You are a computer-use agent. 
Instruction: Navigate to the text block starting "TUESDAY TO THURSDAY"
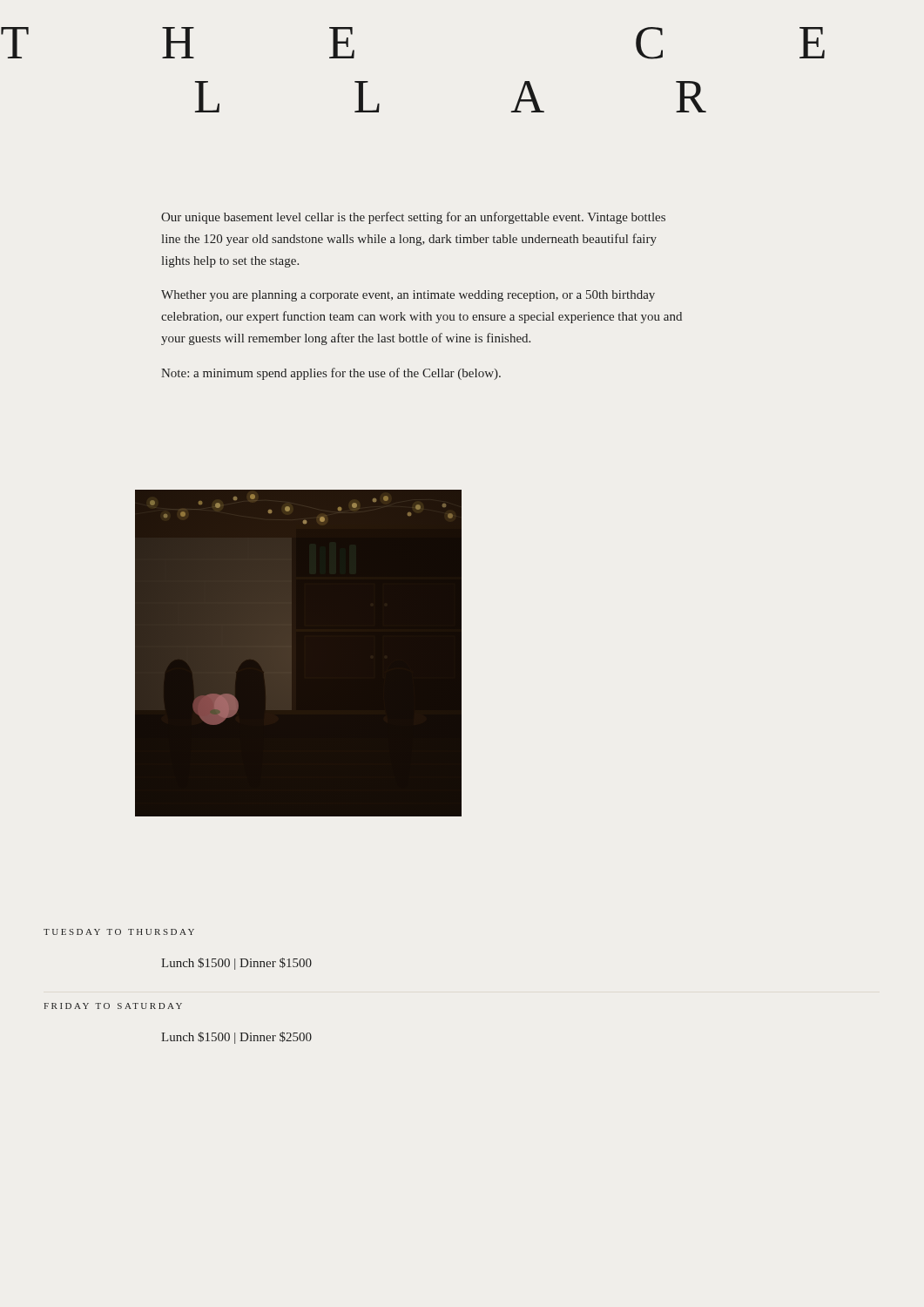click(x=120, y=931)
